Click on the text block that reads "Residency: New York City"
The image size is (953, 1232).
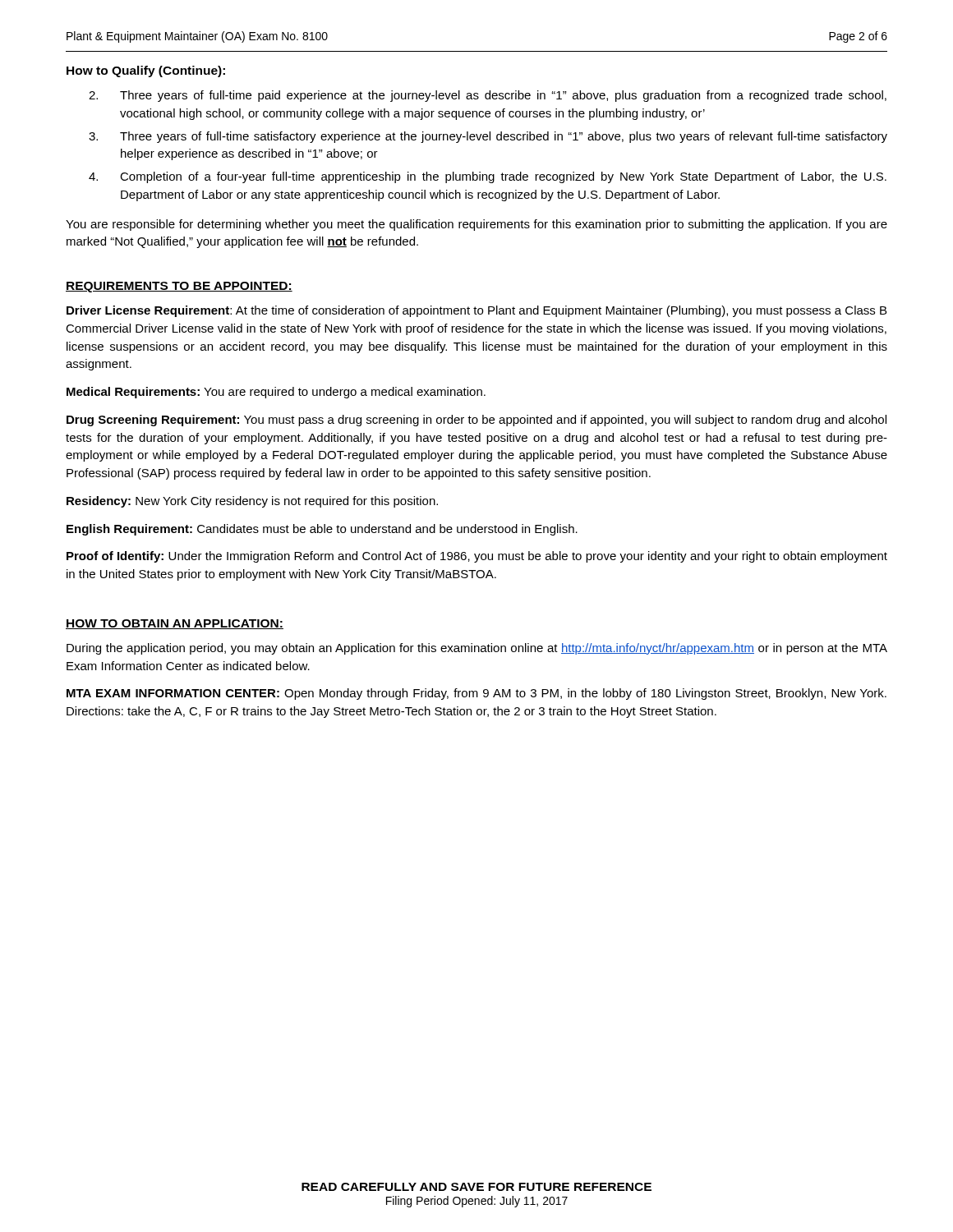click(x=252, y=500)
